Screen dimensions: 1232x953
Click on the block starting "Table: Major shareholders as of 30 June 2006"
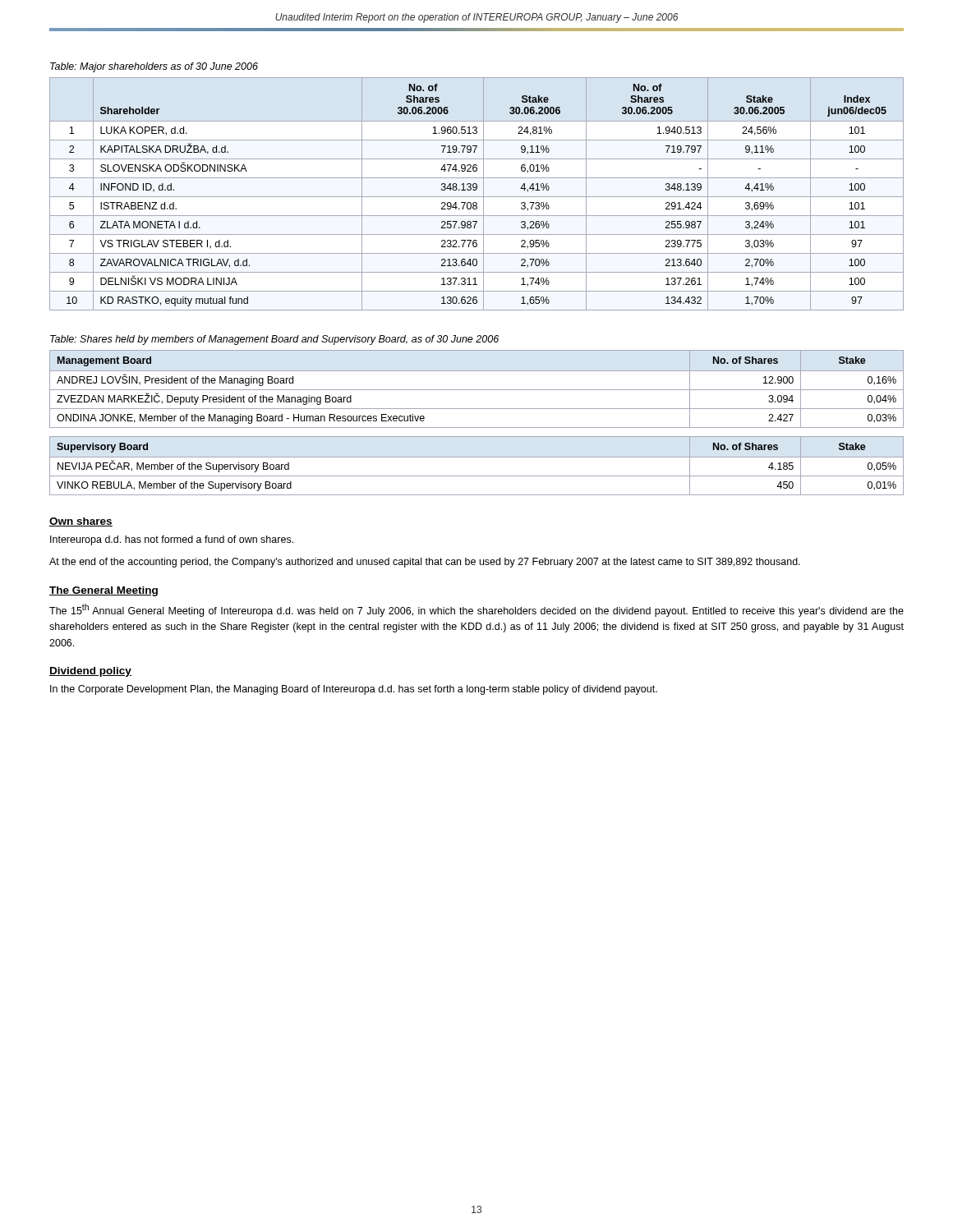click(x=154, y=67)
